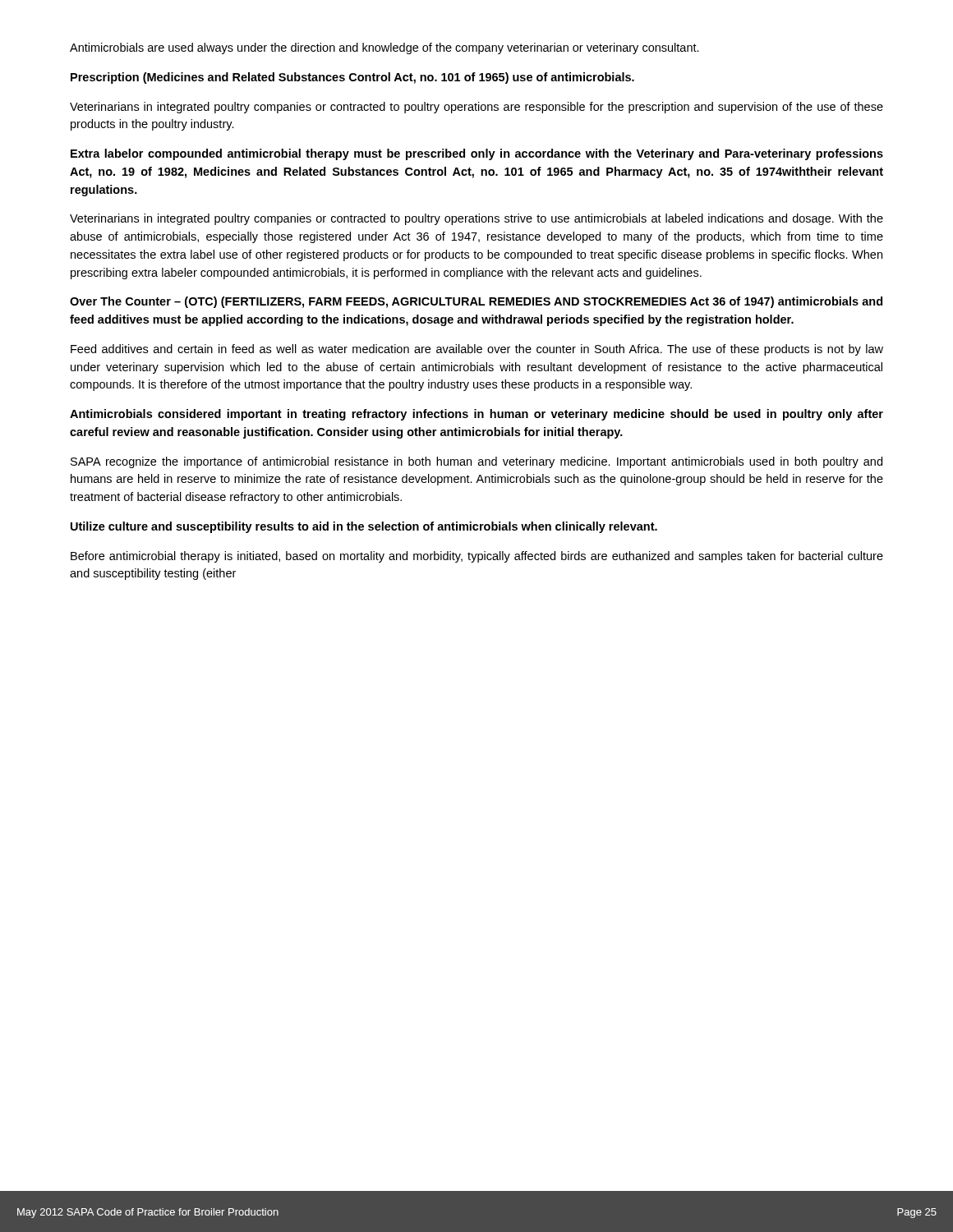Click on the element starting "Prescription (Medicines and Related Substances Control Act,"

coord(352,77)
